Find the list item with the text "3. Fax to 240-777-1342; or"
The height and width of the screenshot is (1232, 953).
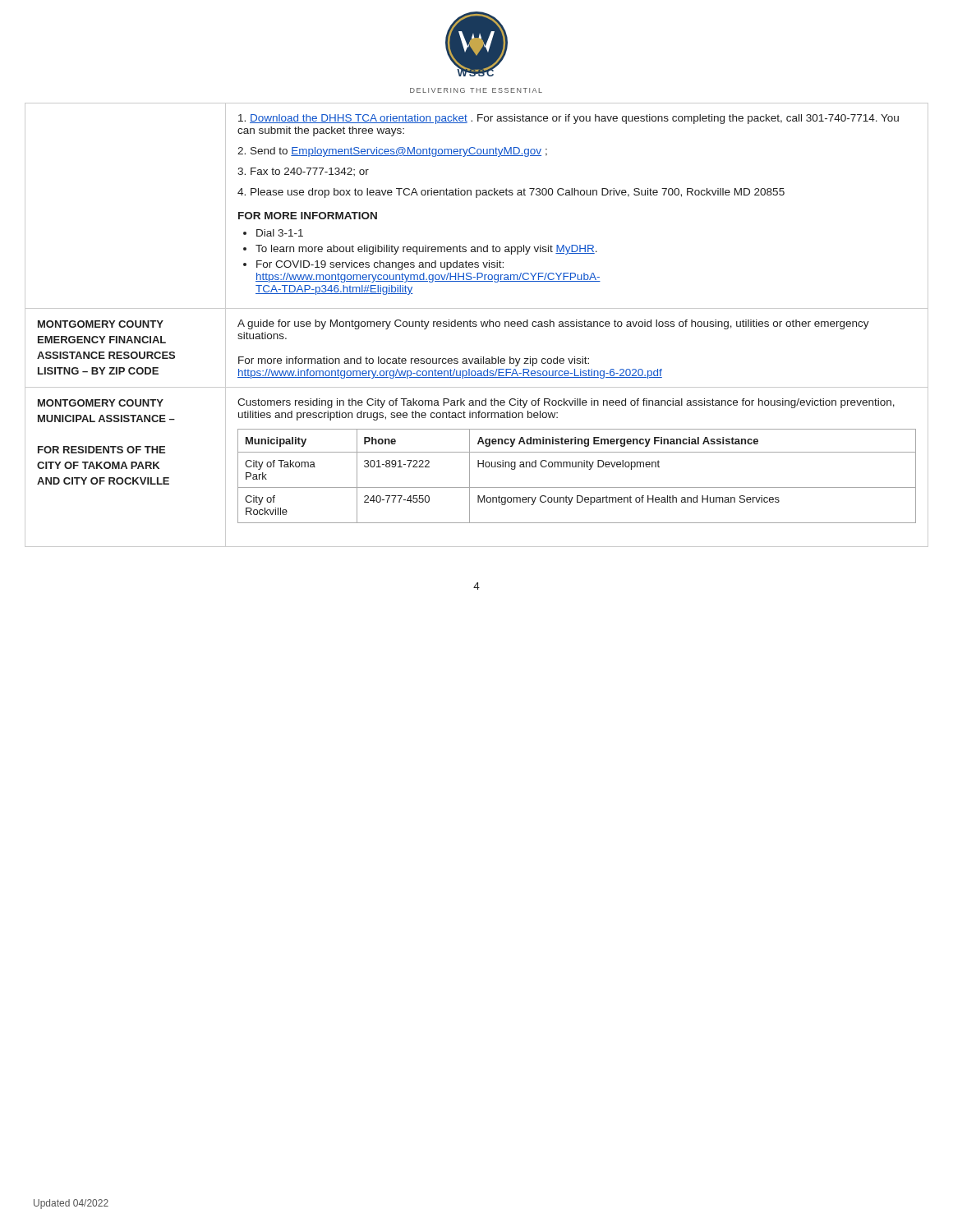pyautogui.click(x=303, y=171)
